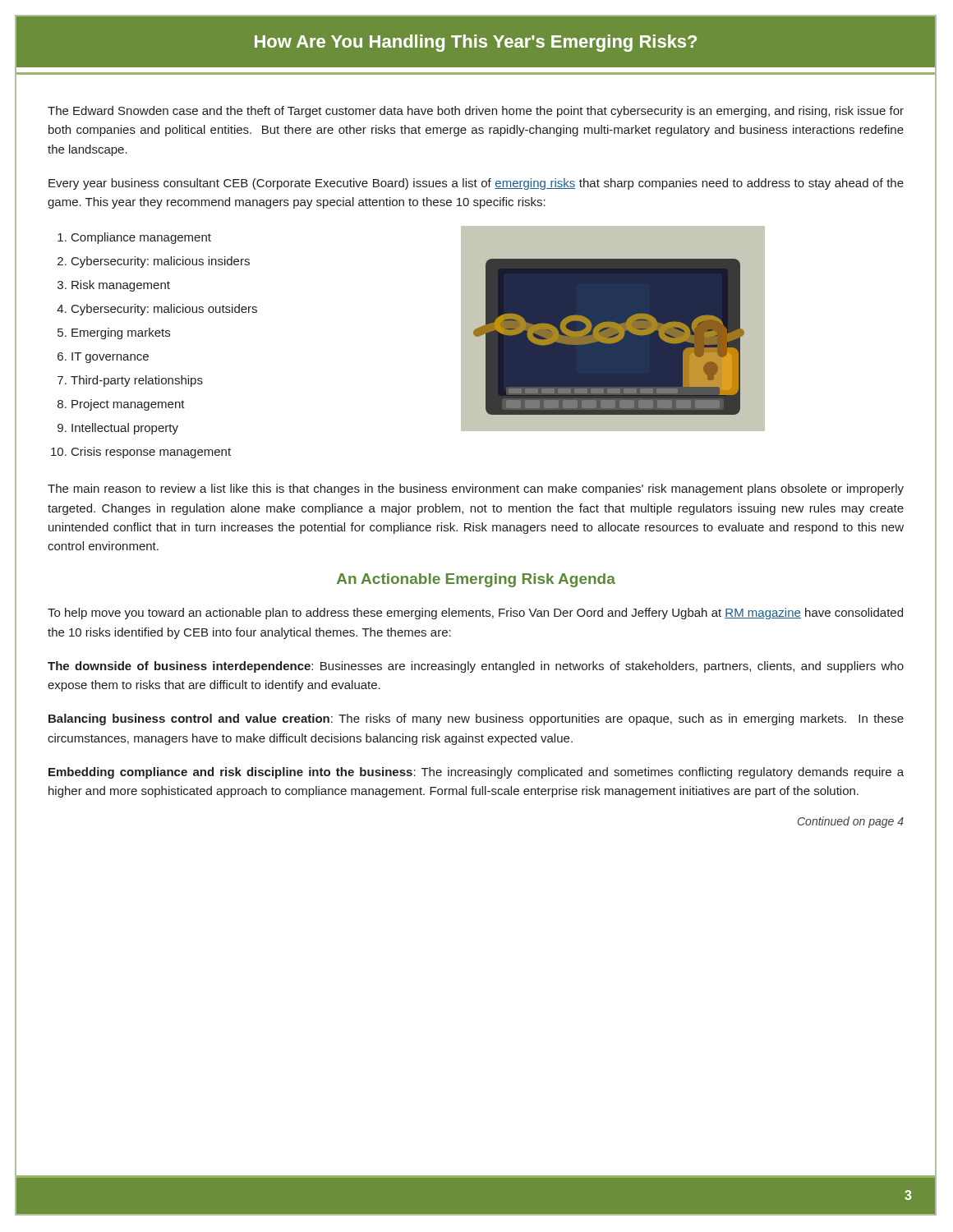Select the text block starting "To help move you toward"
Image resolution: width=953 pixels, height=1232 pixels.
pyautogui.click(x=476, y=622)
